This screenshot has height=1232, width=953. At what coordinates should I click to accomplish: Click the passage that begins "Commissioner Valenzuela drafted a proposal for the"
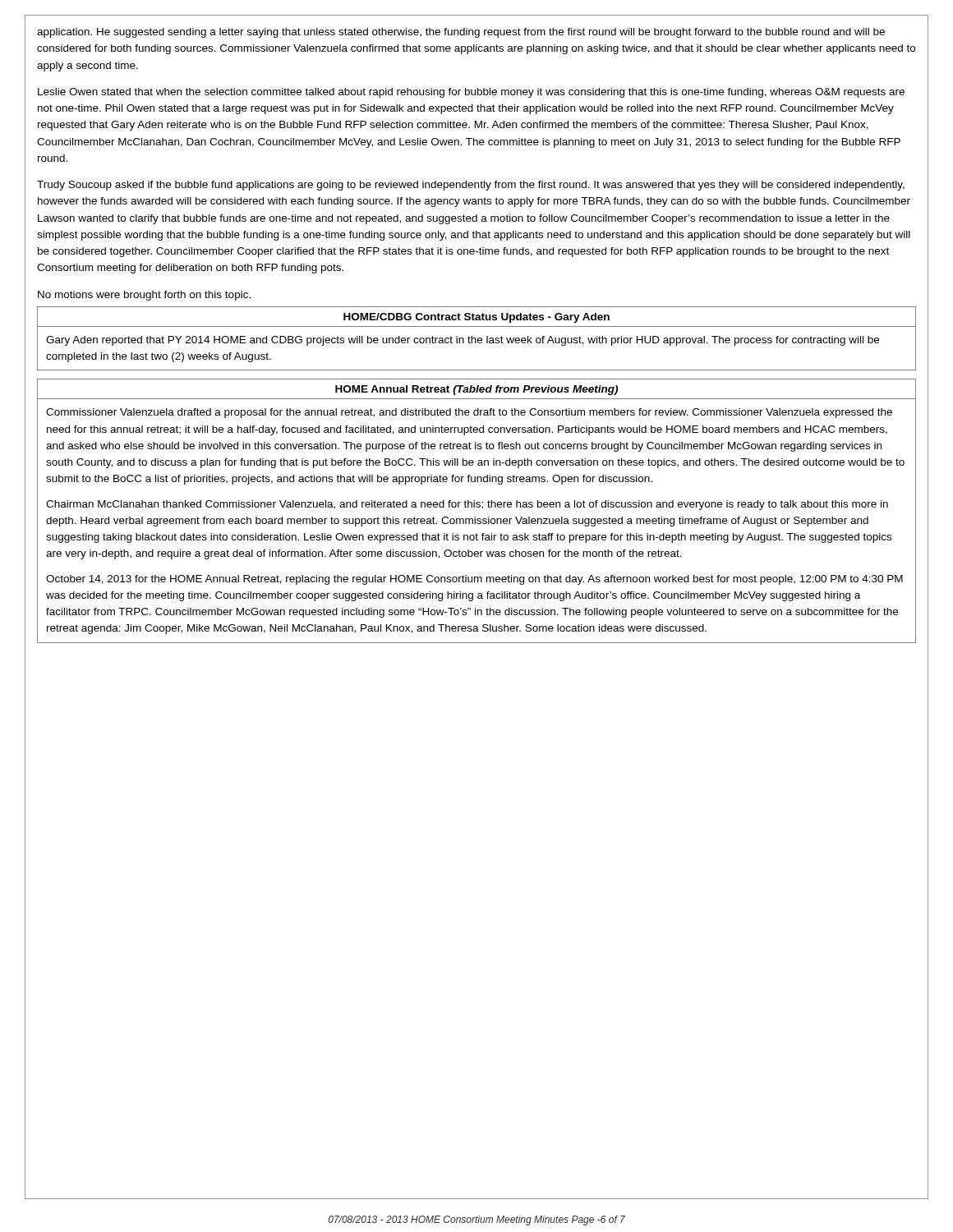coord(476,521)
